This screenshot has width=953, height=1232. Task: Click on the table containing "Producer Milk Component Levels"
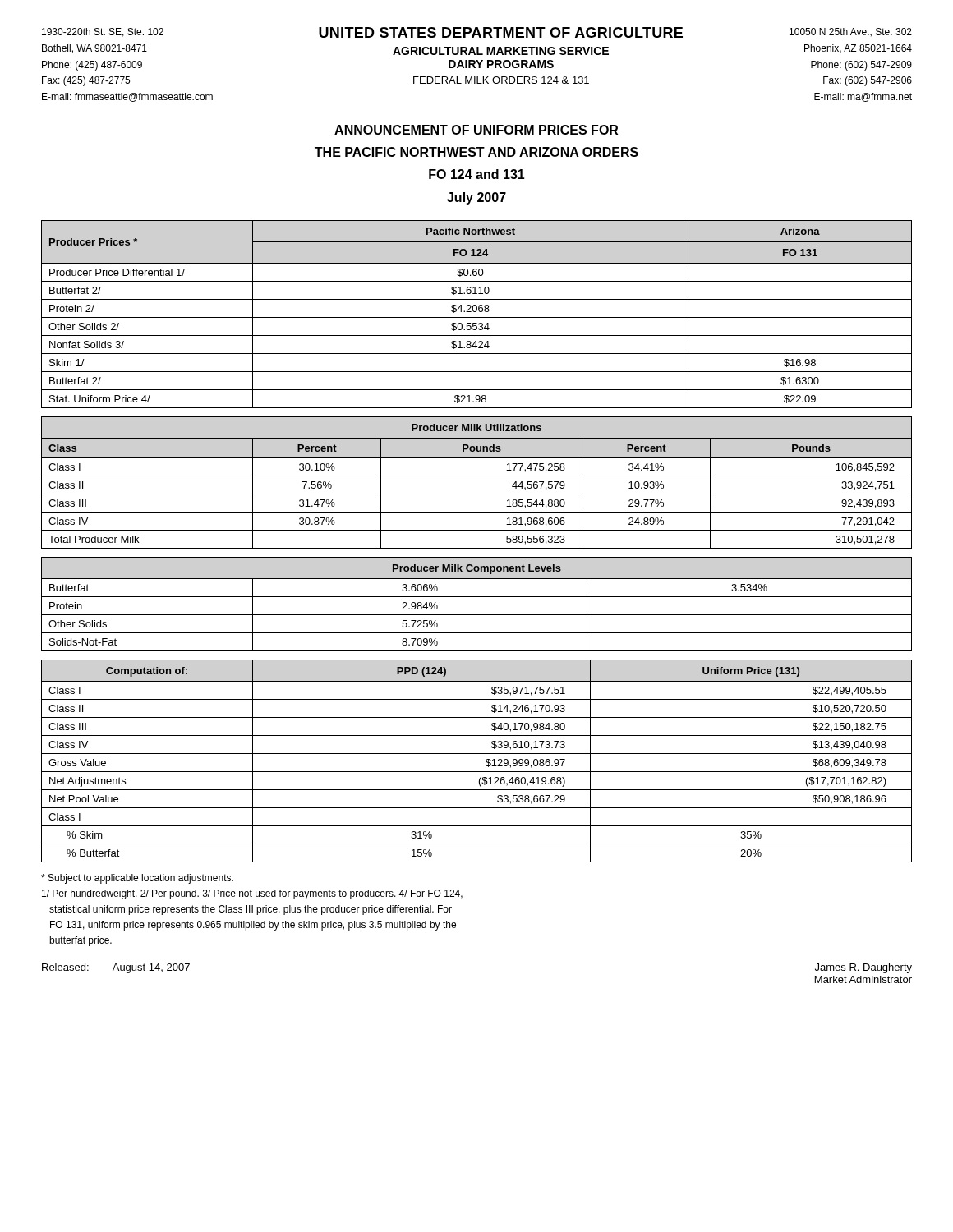click(x=476, y=604)
